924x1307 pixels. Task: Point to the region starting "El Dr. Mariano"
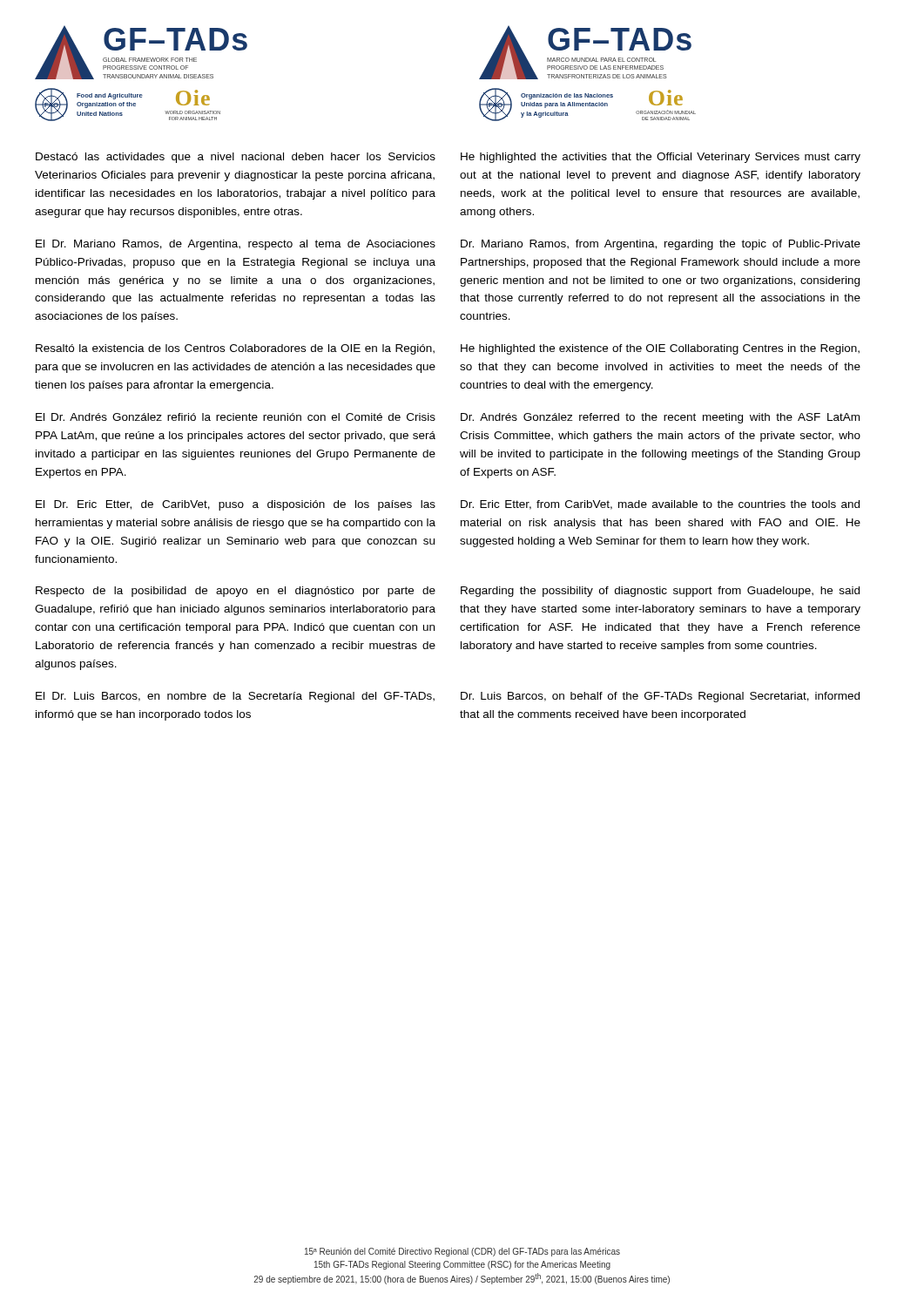click(x=235, y=280)
